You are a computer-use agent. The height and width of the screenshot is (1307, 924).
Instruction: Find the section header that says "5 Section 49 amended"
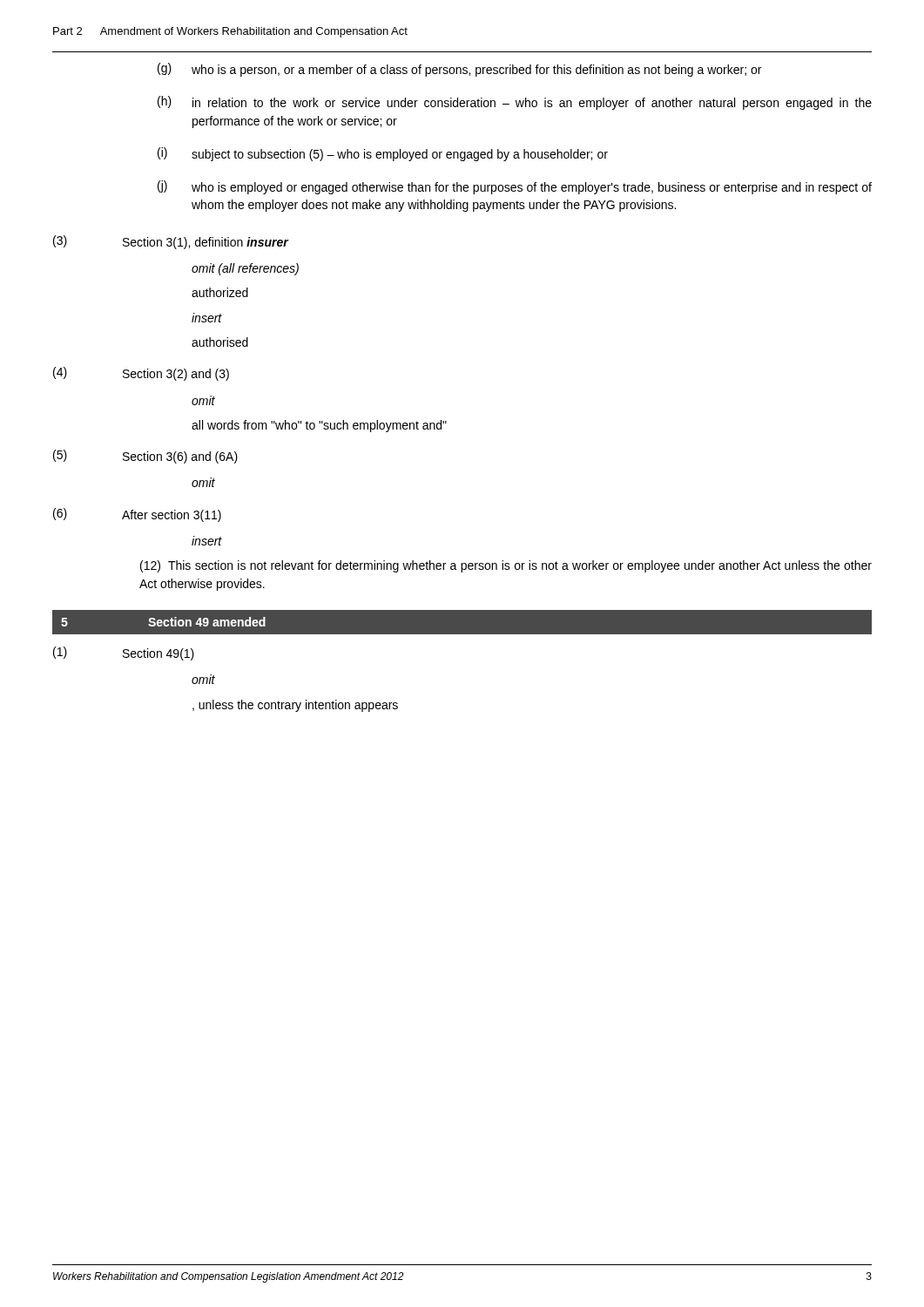pos(163,622)
